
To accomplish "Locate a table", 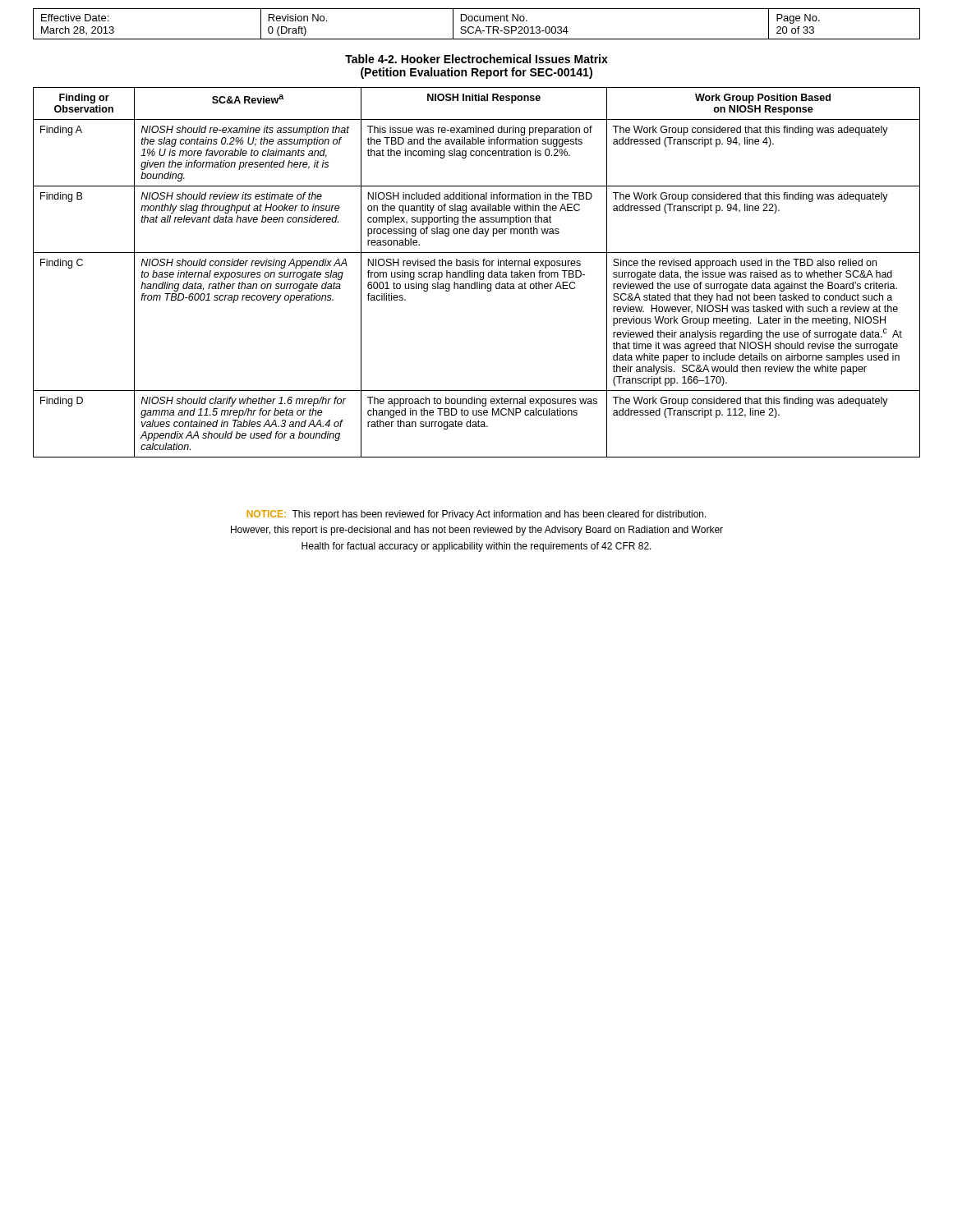I will (x=476, y=272).
